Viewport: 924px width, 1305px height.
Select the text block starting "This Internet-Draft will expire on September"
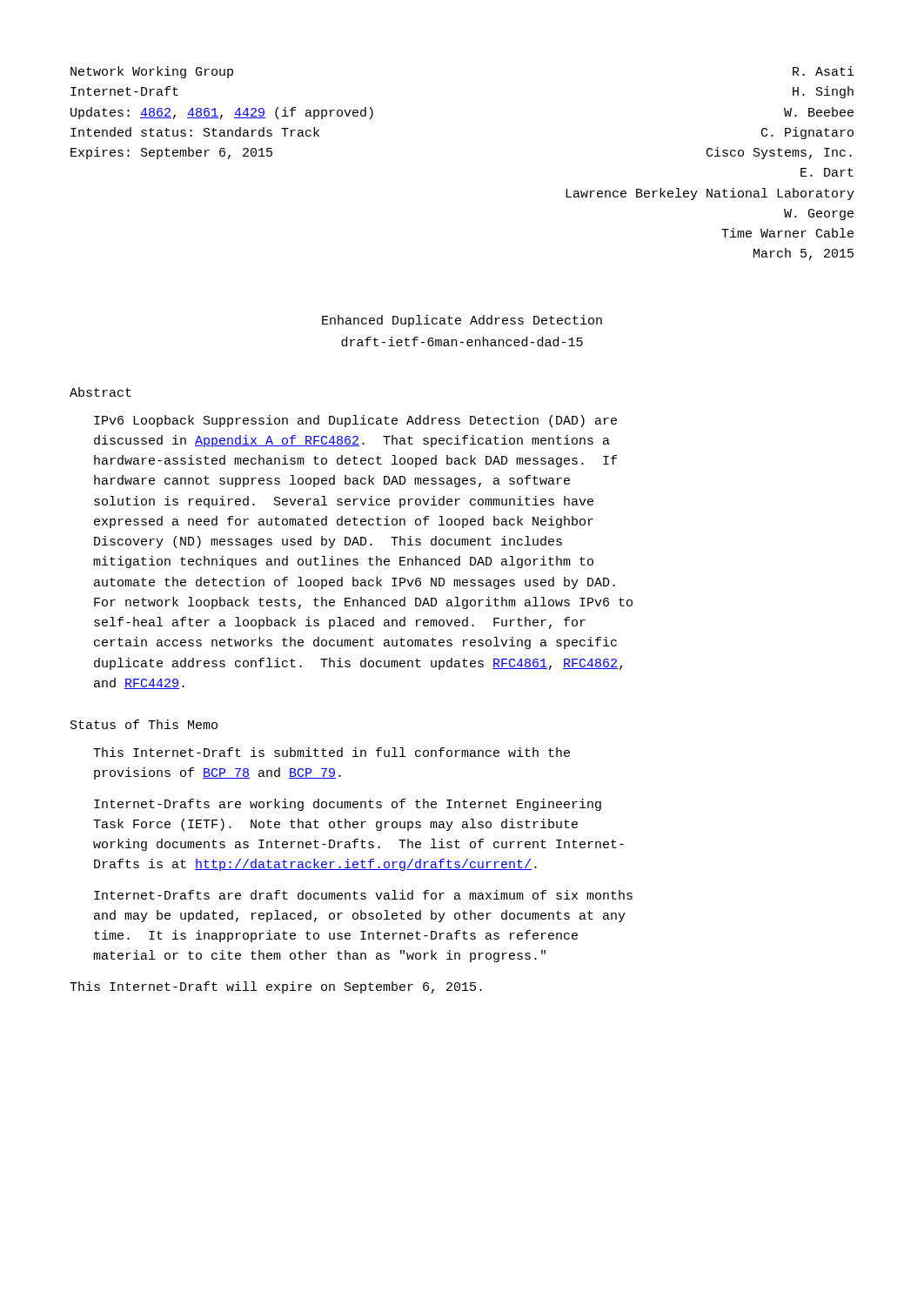(277, 987)
